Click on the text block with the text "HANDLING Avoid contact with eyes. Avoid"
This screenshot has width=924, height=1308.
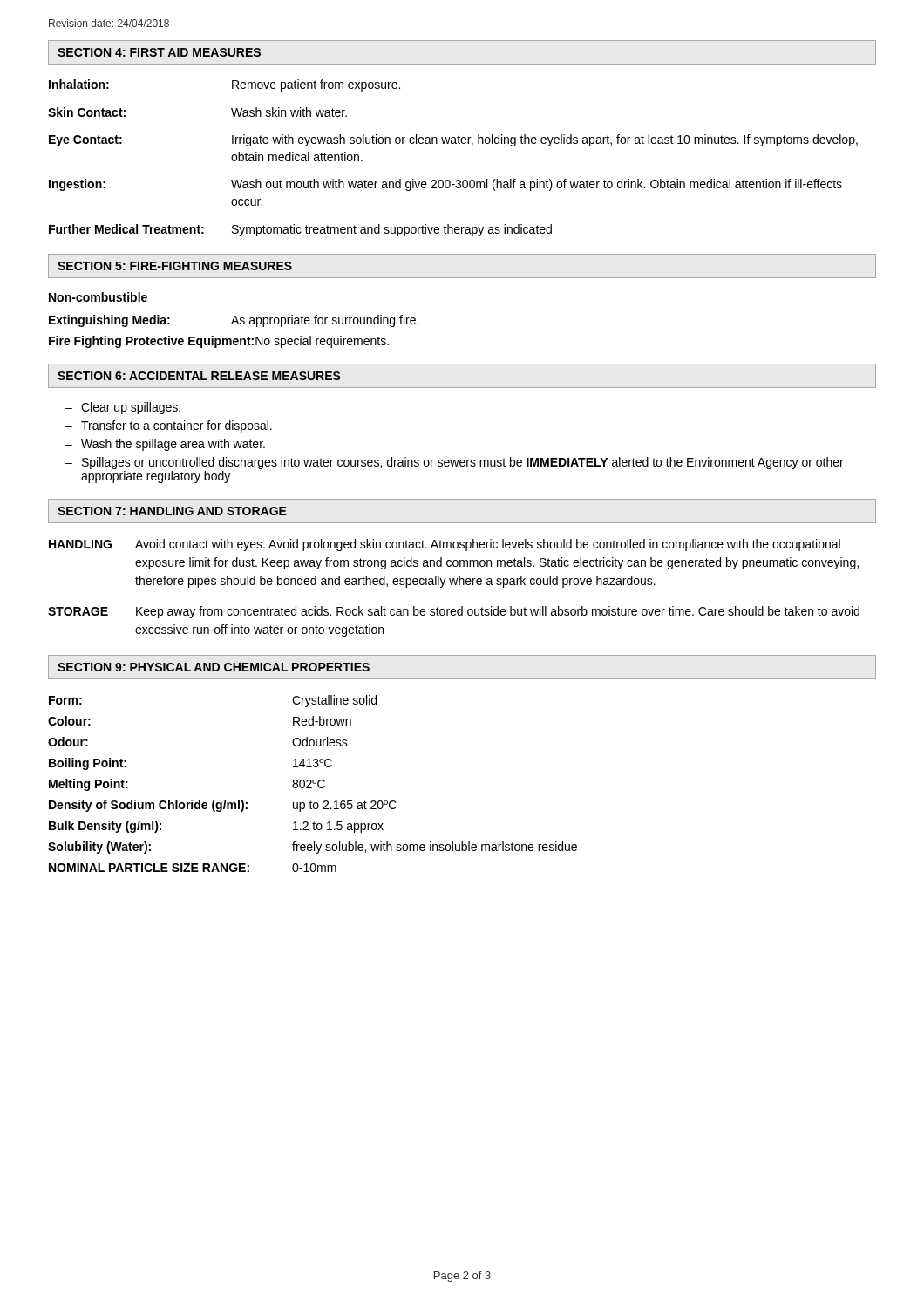(462, 563)
